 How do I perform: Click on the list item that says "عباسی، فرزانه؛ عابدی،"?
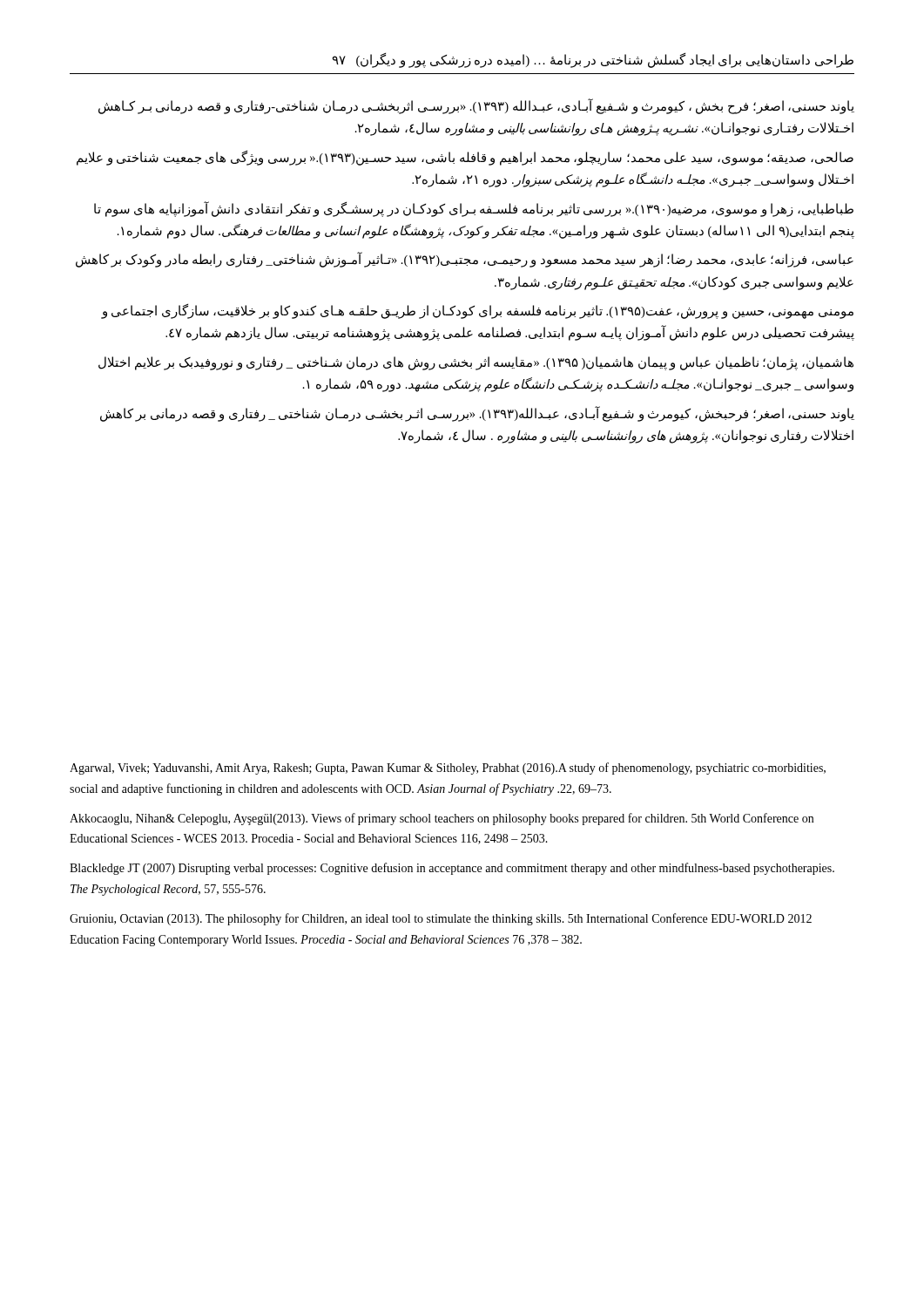[x=464, y=271]
